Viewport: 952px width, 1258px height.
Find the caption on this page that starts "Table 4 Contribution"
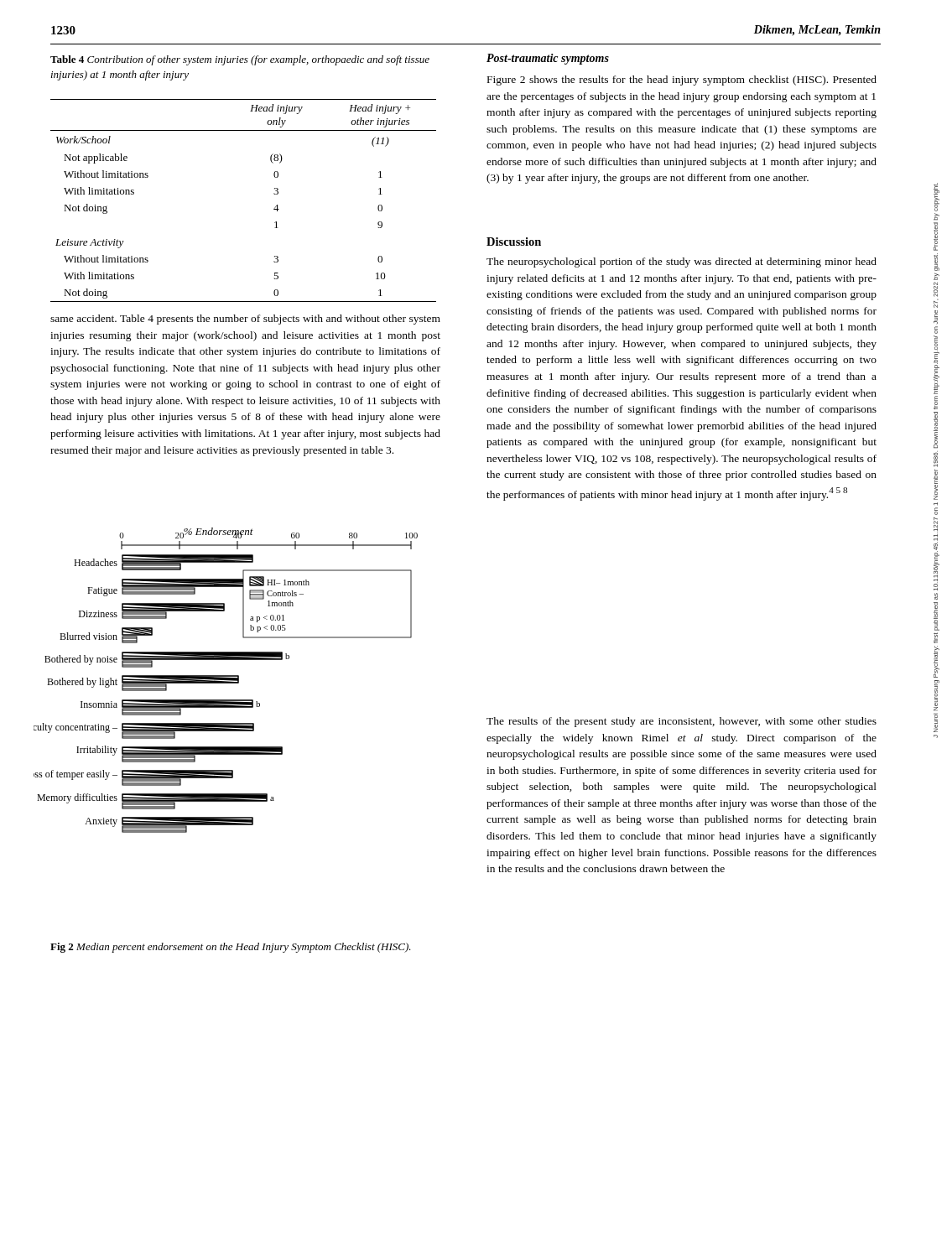[x=240, y=67]
